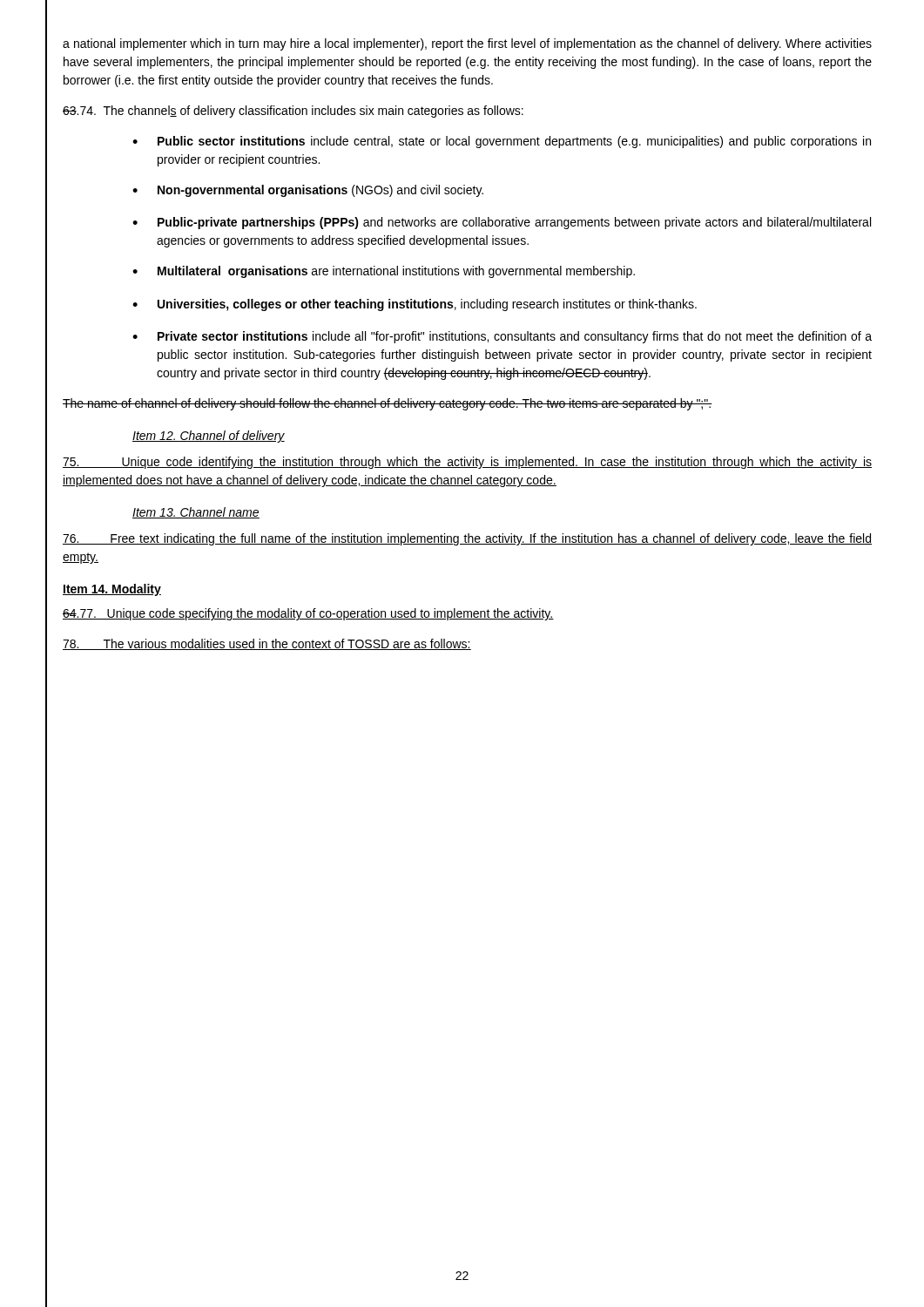
Task: Find the section header that reads "Item 13. Channel"
Action: coord(196,512)
